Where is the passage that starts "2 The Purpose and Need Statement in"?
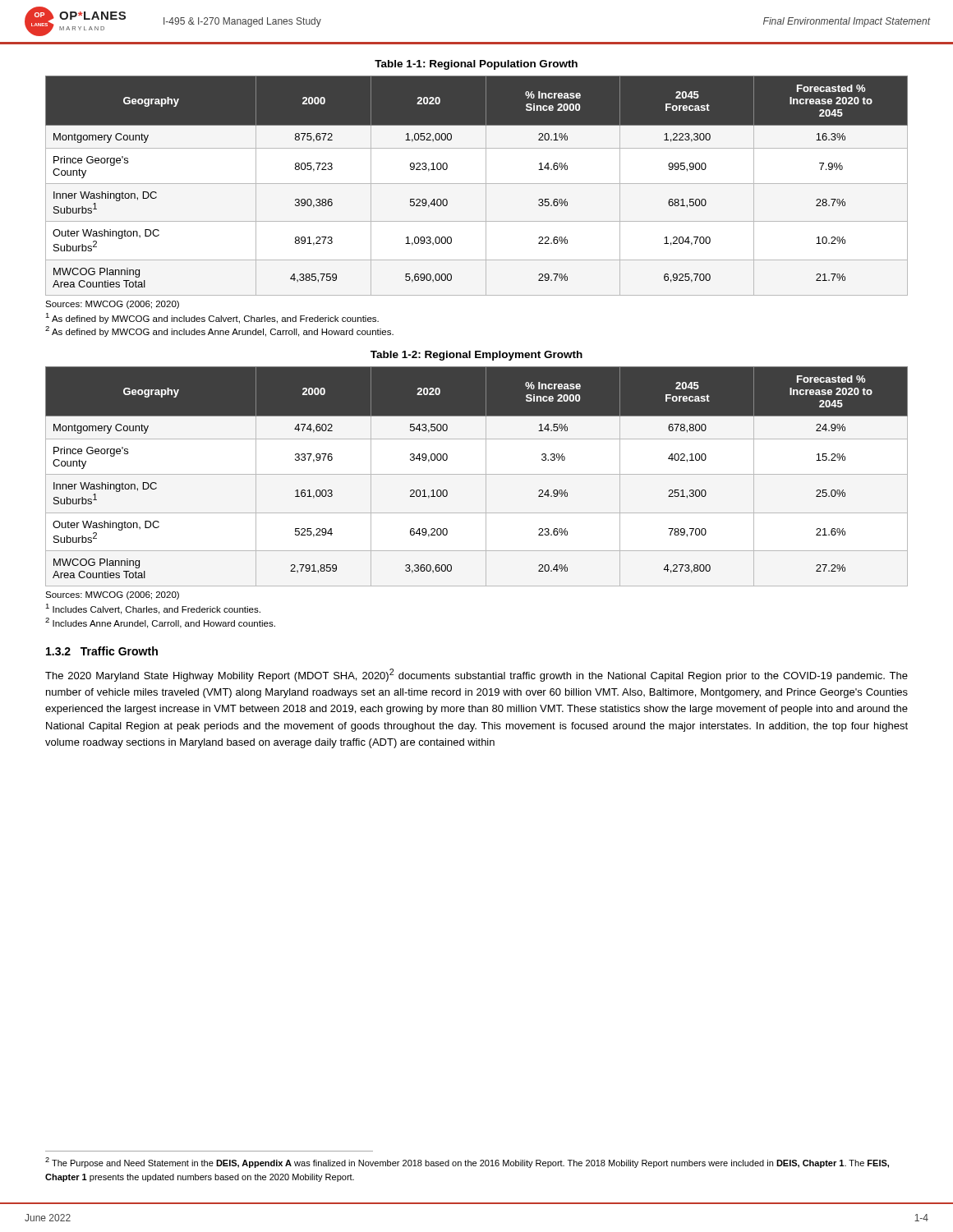This screenshot has width=953, height=1232. (x=467, y=1169)
